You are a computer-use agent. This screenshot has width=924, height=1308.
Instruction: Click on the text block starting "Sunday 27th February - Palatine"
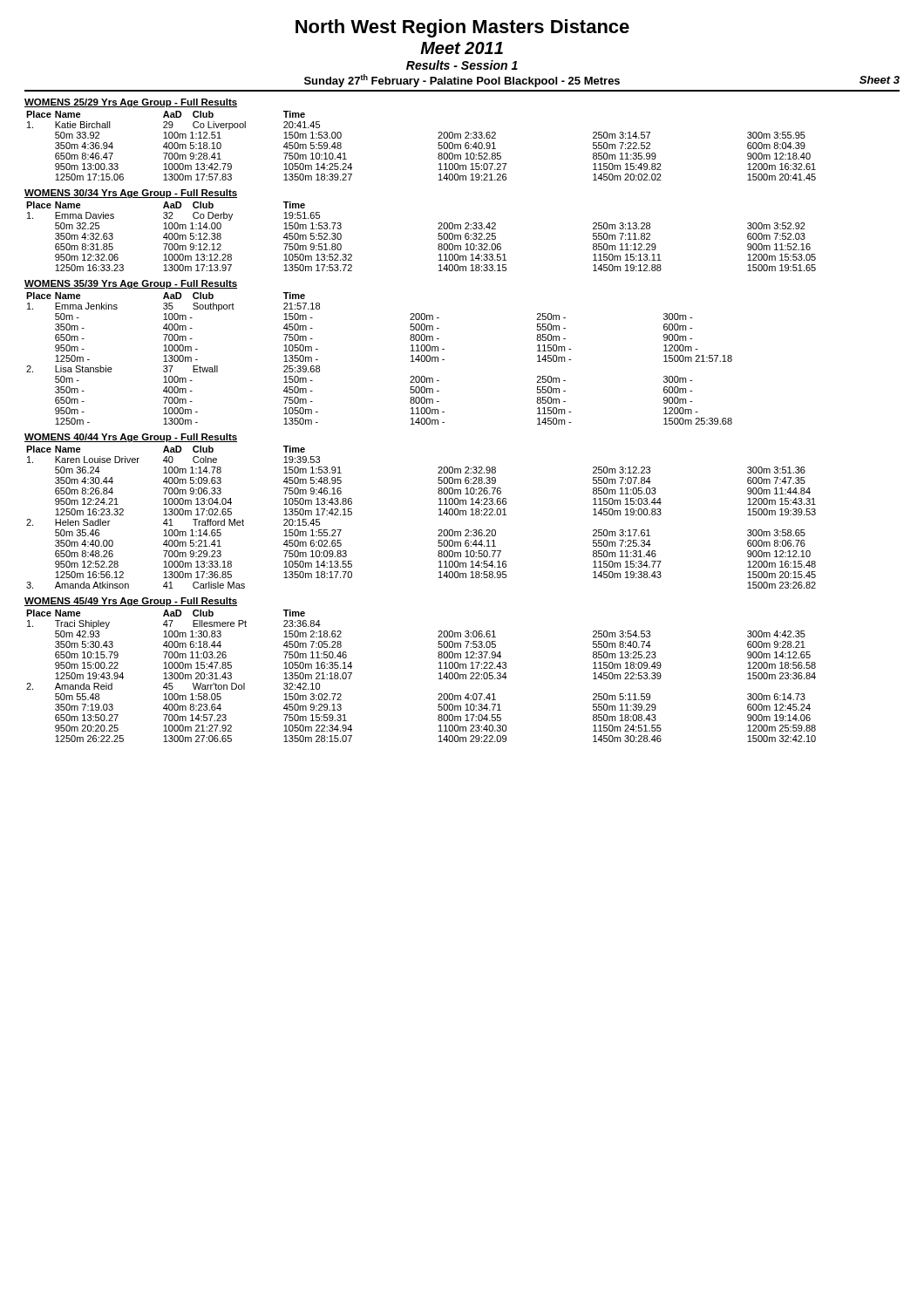602,80
